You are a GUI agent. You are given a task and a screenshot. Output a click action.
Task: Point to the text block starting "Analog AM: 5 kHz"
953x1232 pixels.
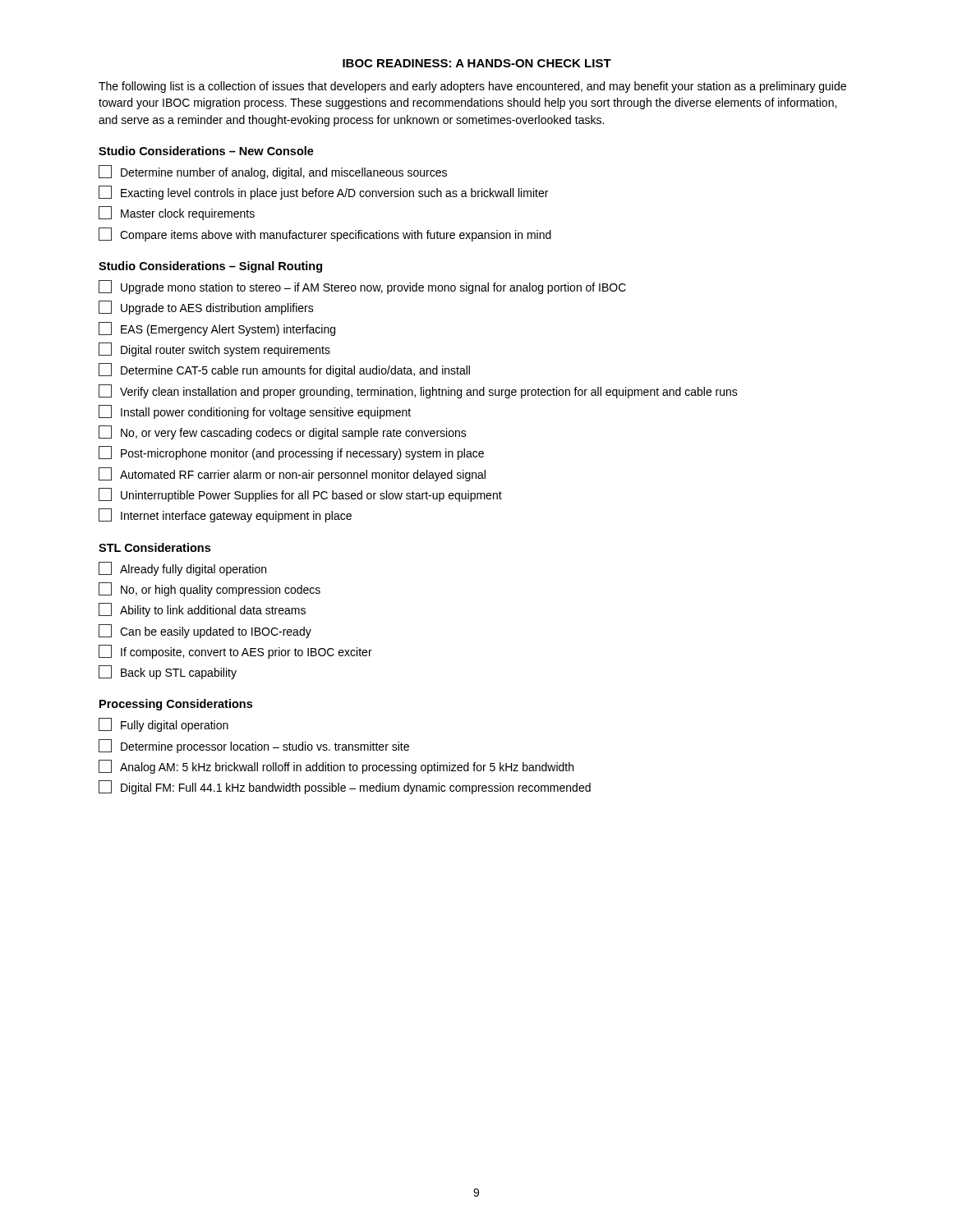coord(476,767)
